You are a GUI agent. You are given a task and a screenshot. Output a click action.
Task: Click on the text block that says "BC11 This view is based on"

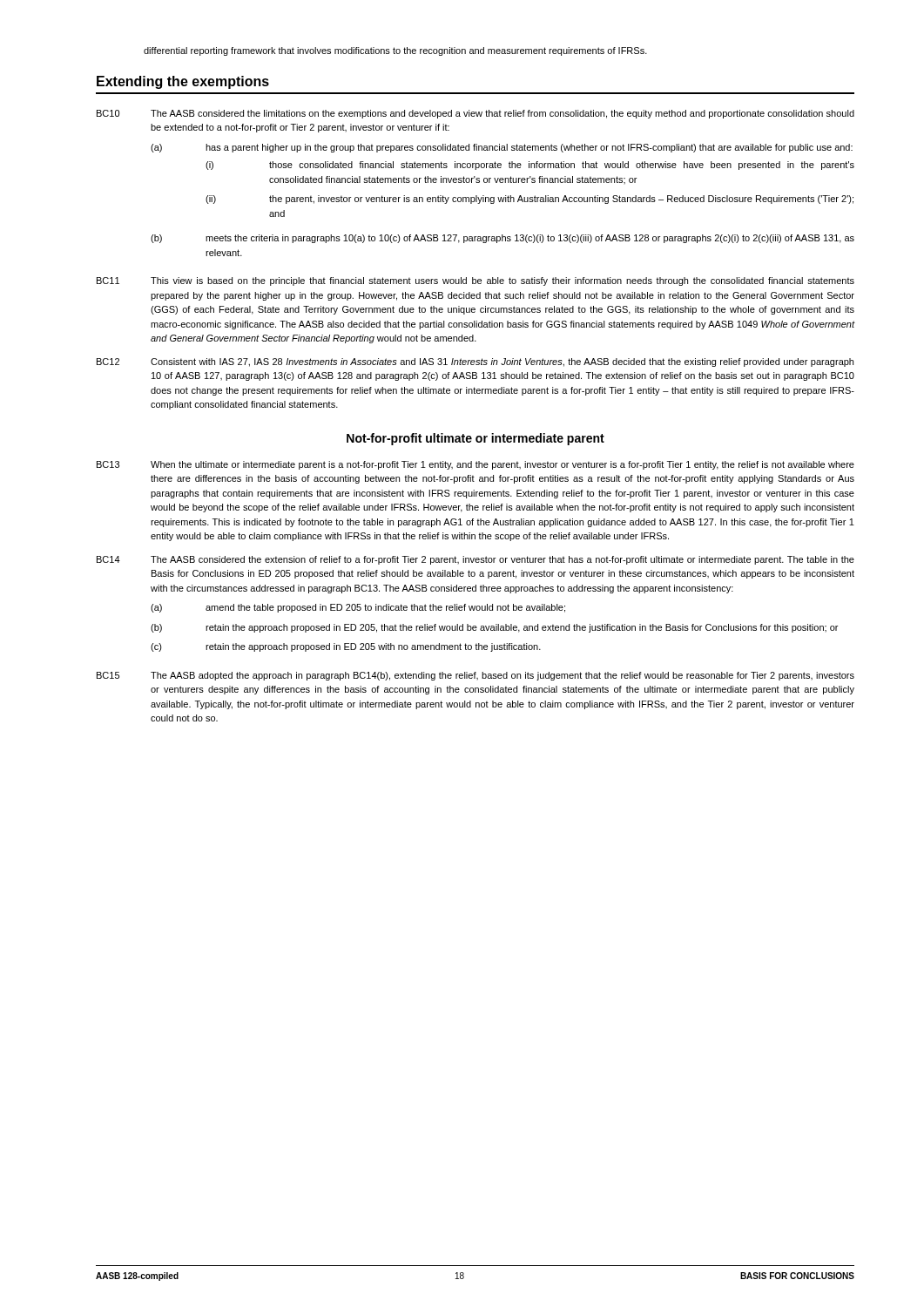[x=475, y=309]
